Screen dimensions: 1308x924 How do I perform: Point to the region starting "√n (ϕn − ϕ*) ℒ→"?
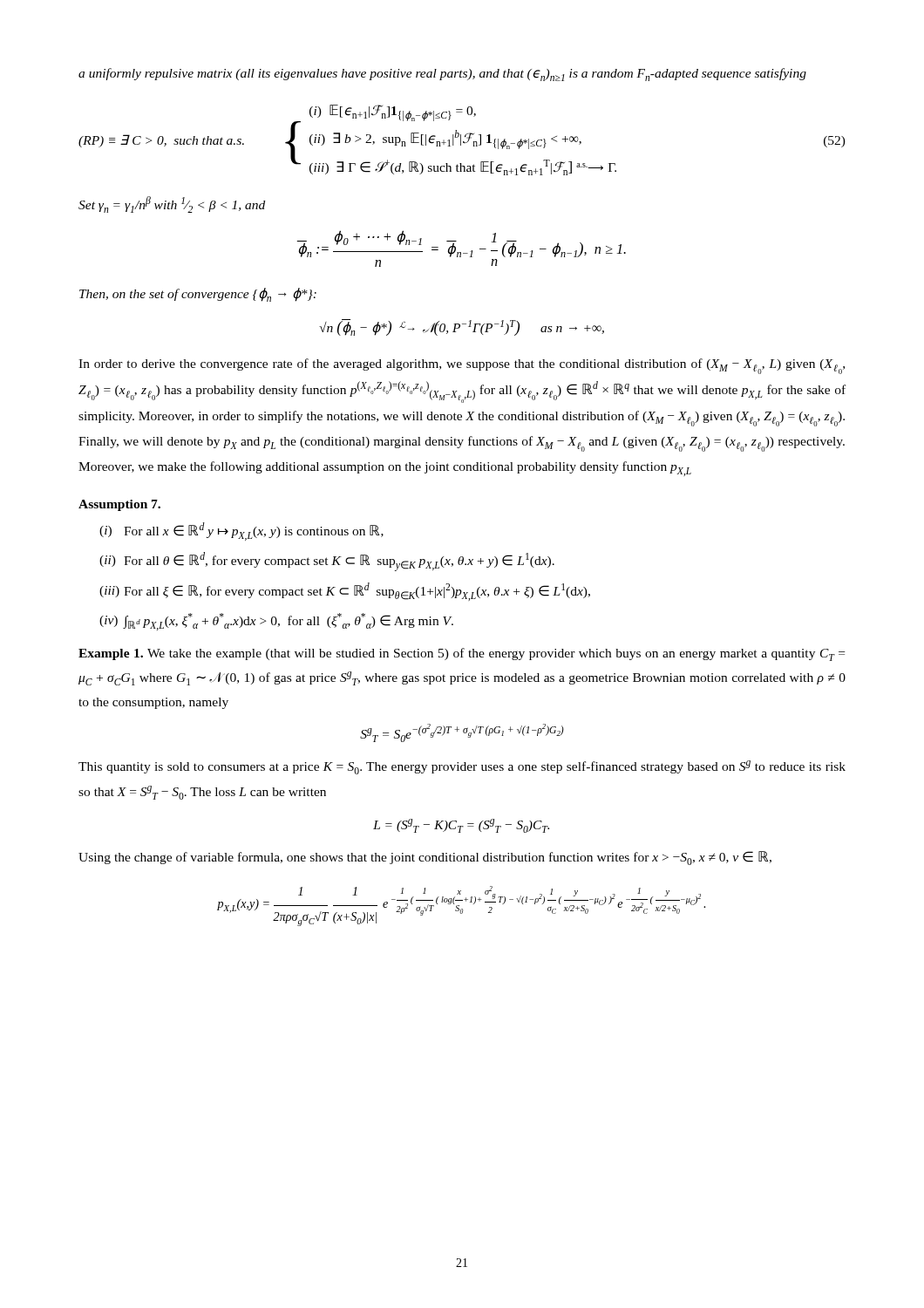coord(462,328)
